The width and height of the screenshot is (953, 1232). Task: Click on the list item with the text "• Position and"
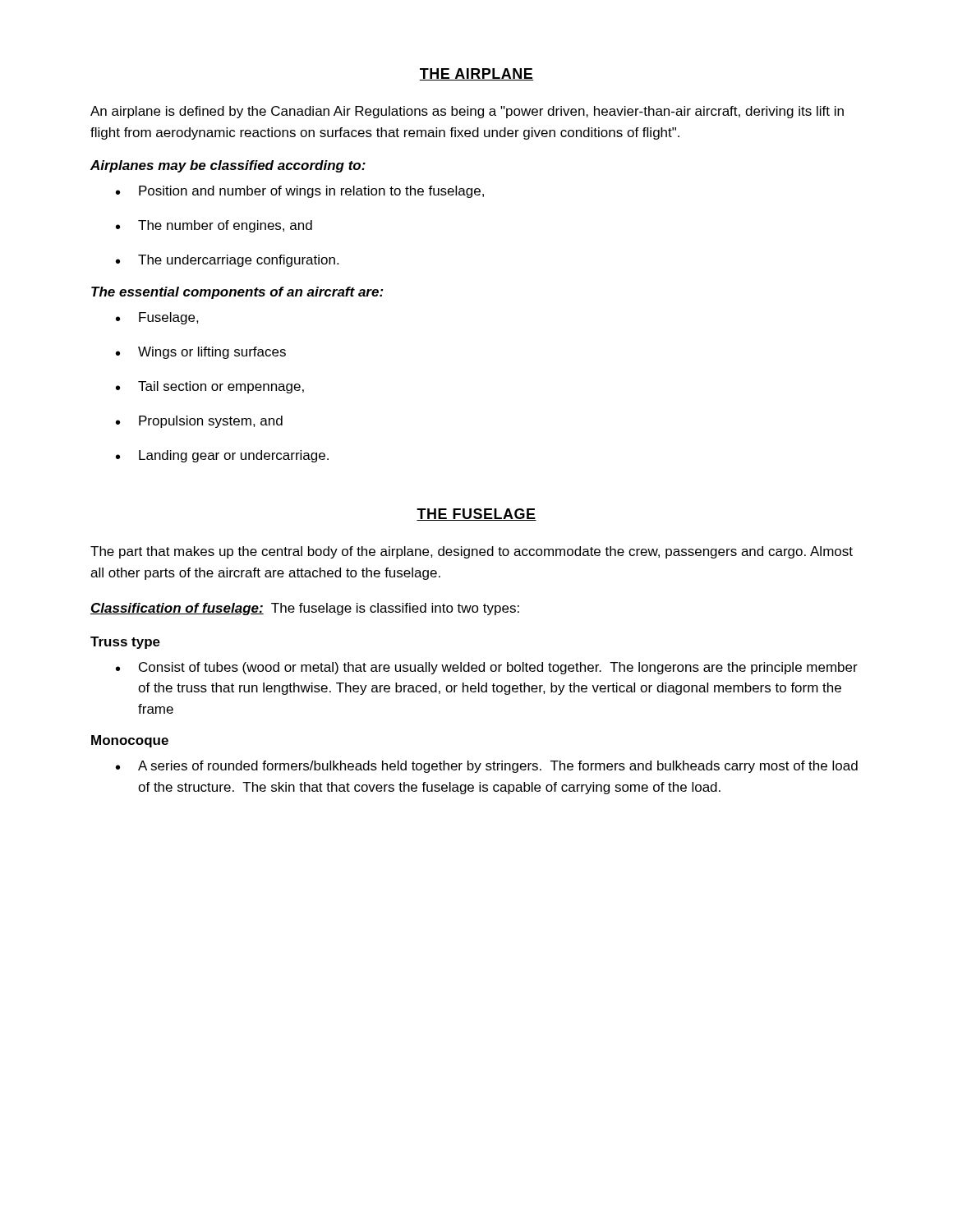click(489, 192)
